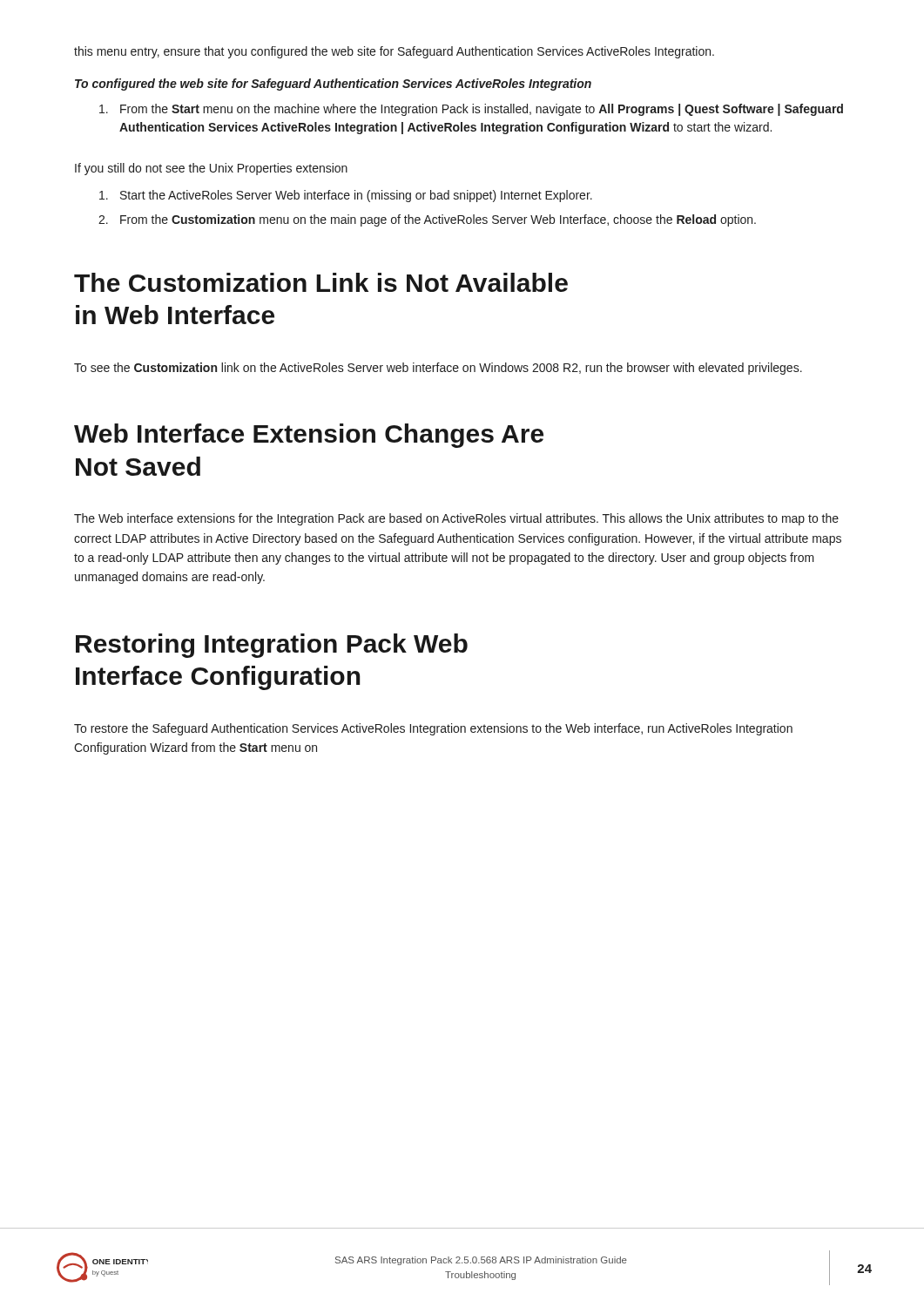Click on the list item that says "From the Start menu on the machine"
The image size is (924, 1307).
coord(474,119)
